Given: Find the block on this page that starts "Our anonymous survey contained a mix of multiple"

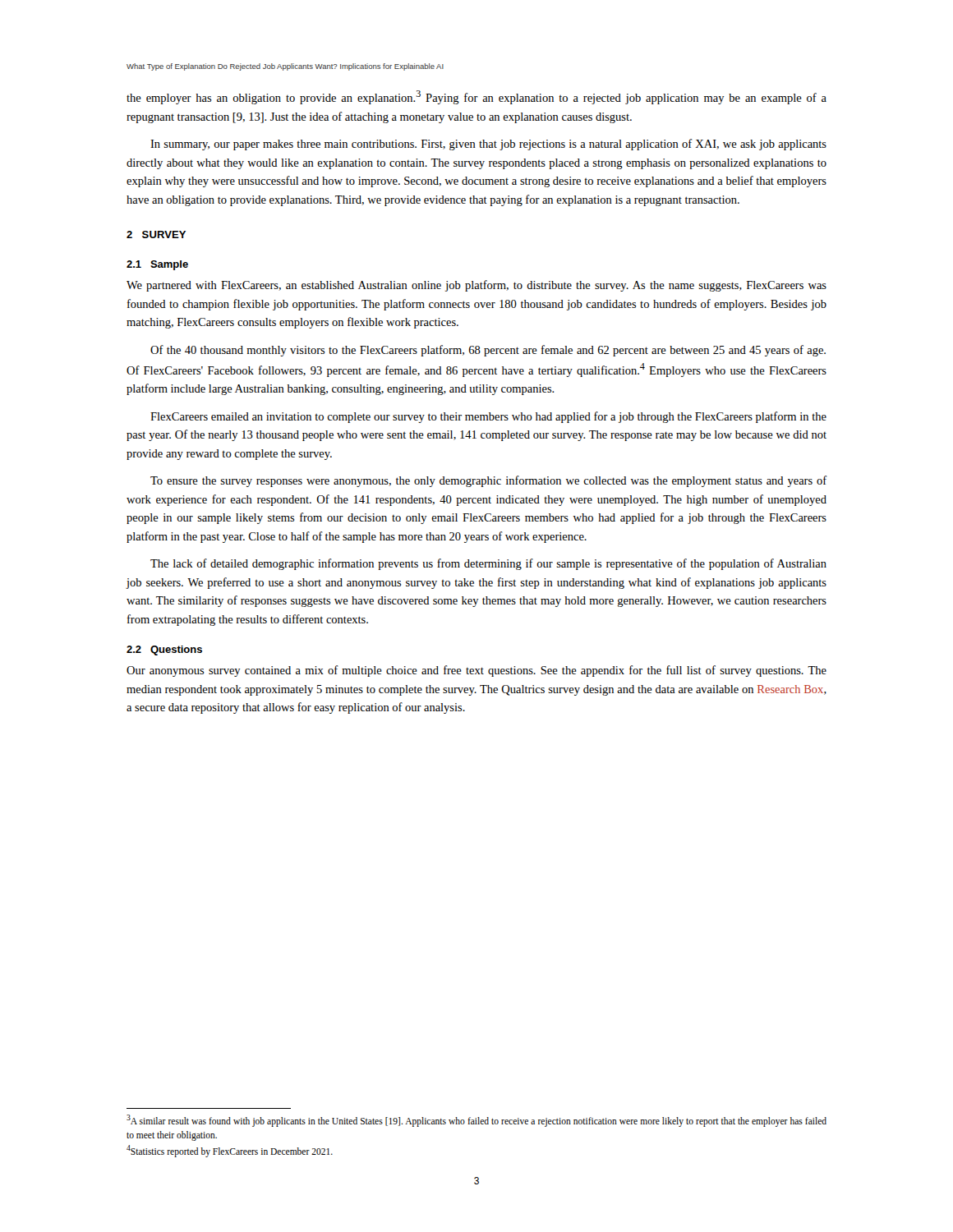Looking at the screenshot, I should 476,689.
